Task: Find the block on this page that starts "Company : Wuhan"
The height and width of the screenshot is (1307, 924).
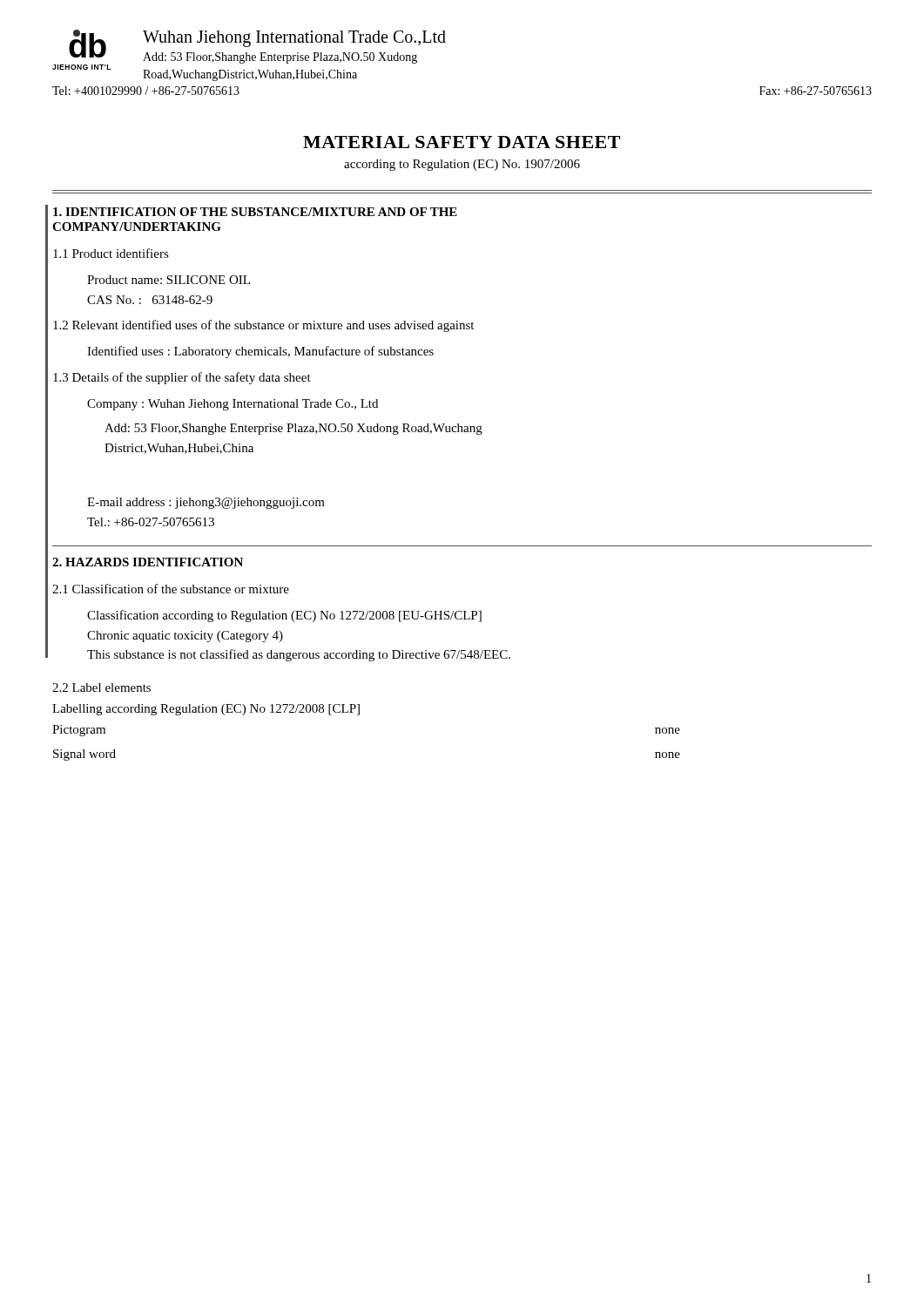Action: pos(233,403)
